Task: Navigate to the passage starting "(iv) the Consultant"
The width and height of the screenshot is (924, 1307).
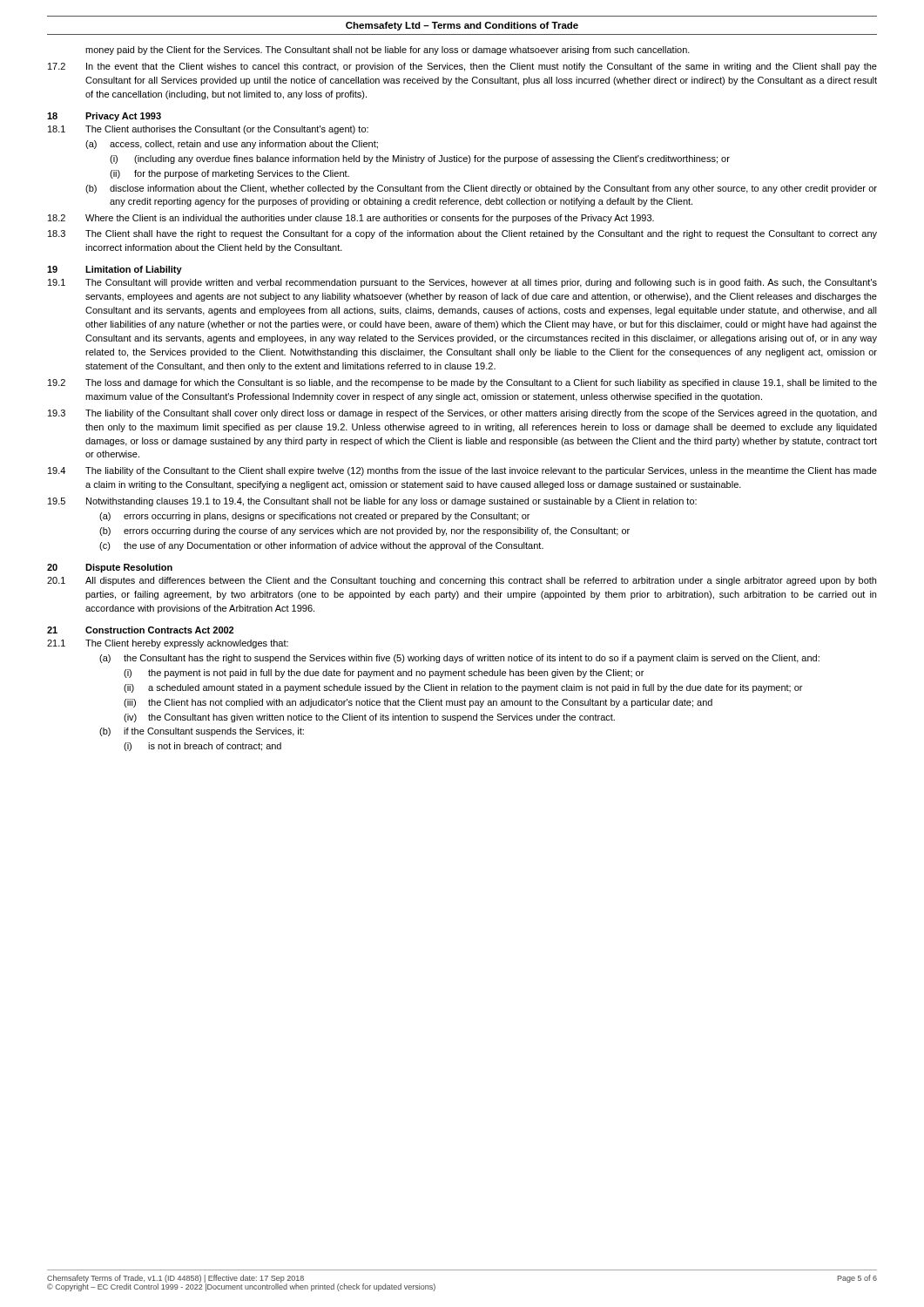Action: point(370,718)
